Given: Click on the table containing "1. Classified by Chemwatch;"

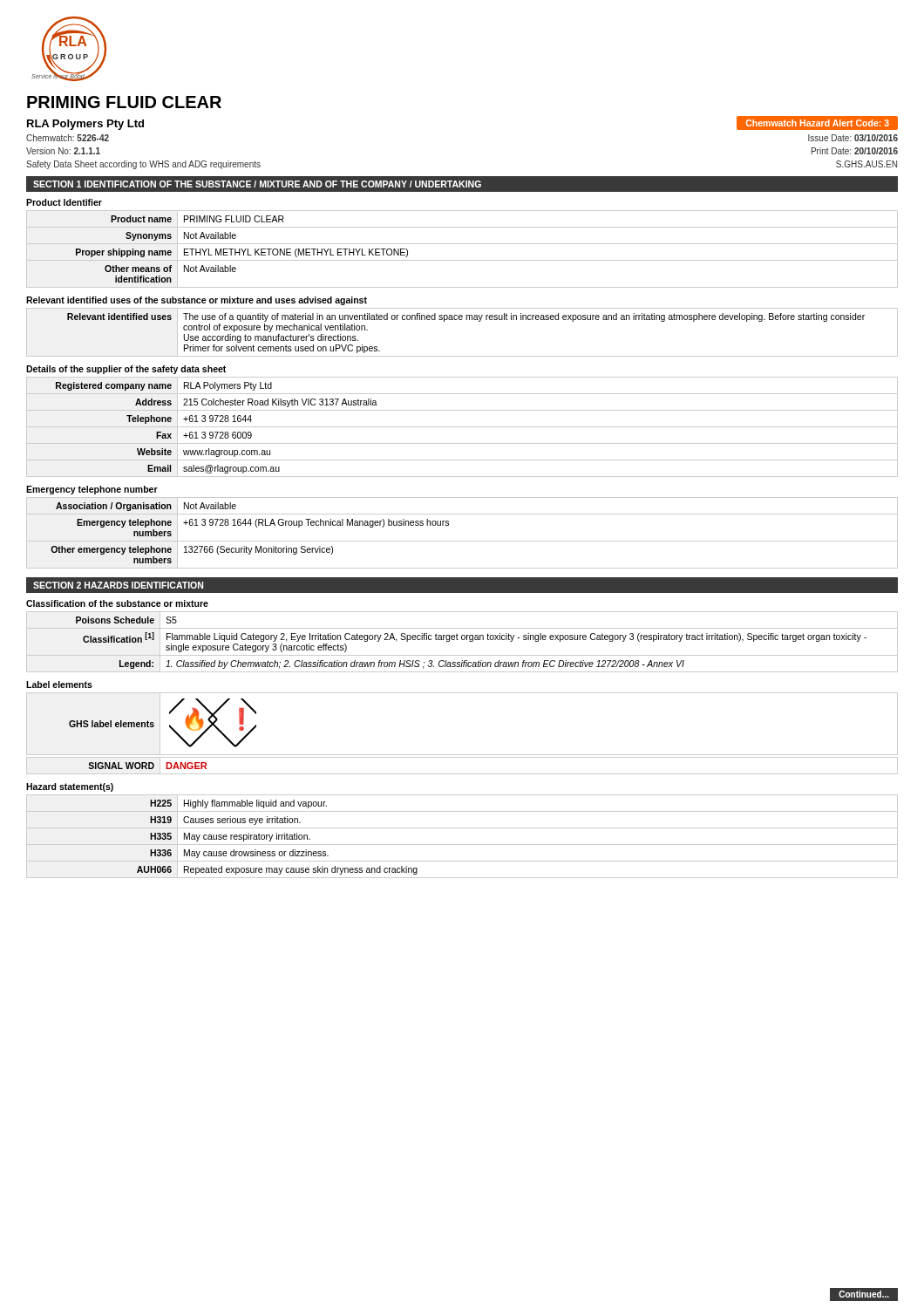Looking at the screenshot, I should click(x=462, y=642).
